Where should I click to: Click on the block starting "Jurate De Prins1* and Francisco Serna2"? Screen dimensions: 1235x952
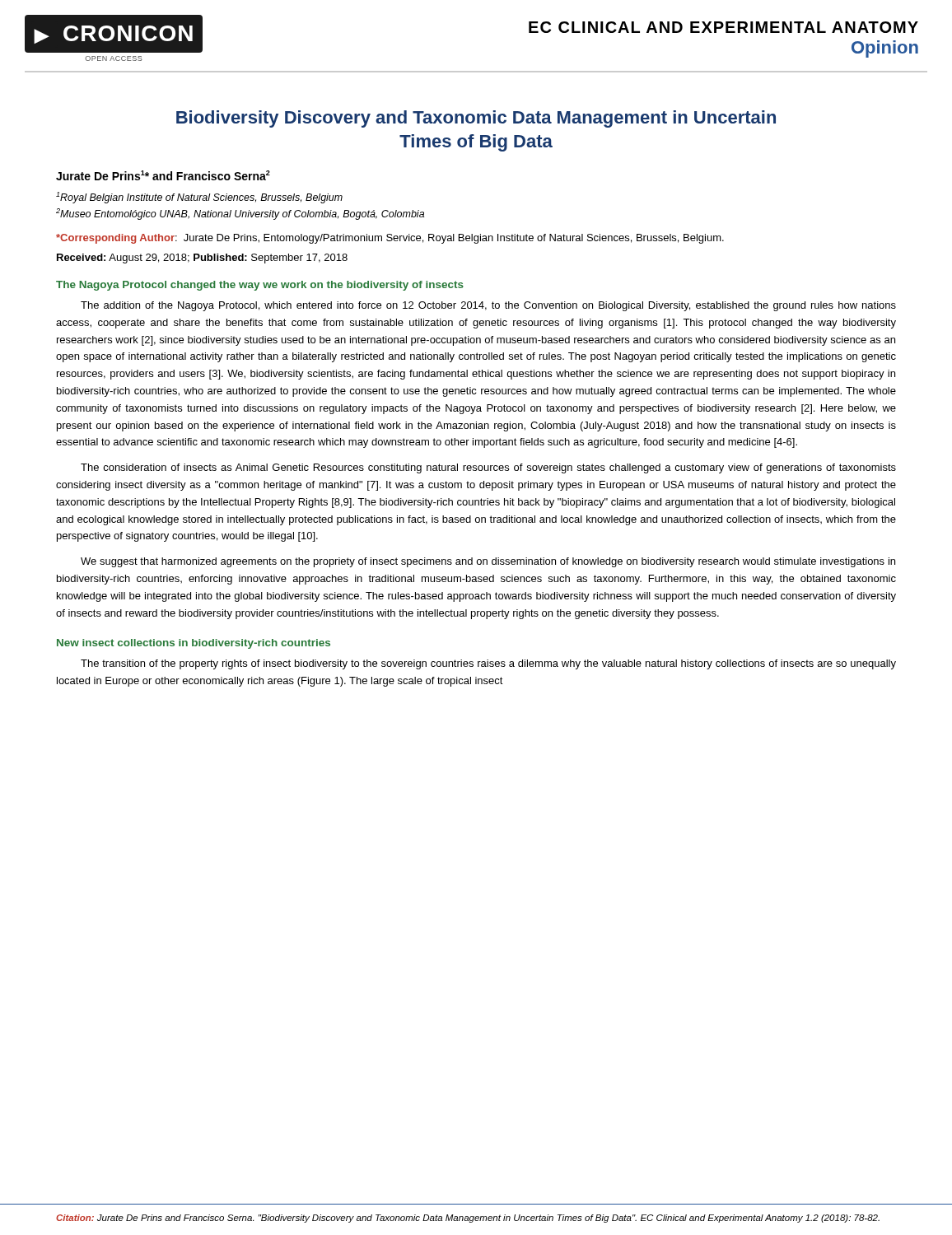(x=163, y=176)
